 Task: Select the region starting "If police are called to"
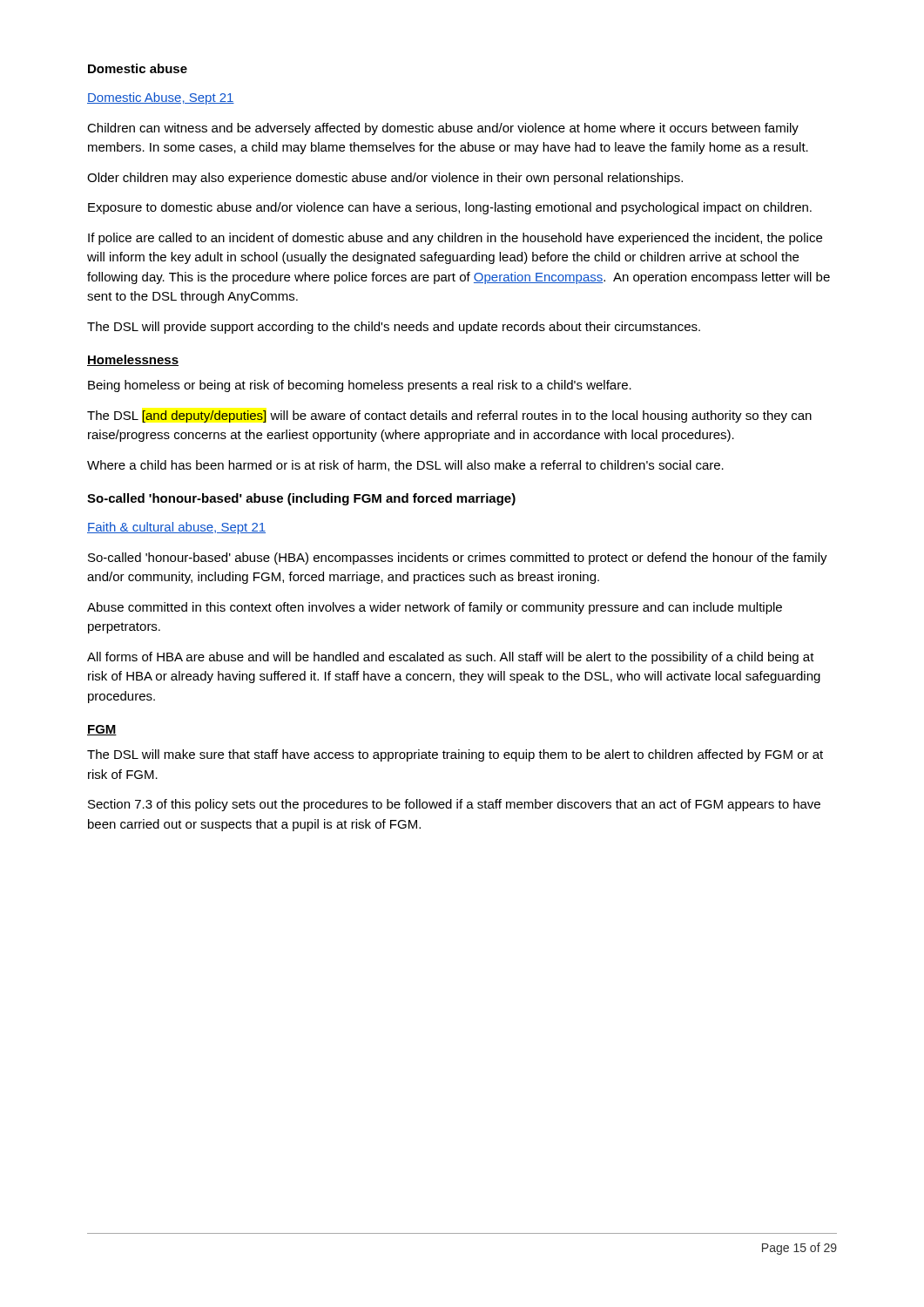point(459,266)
